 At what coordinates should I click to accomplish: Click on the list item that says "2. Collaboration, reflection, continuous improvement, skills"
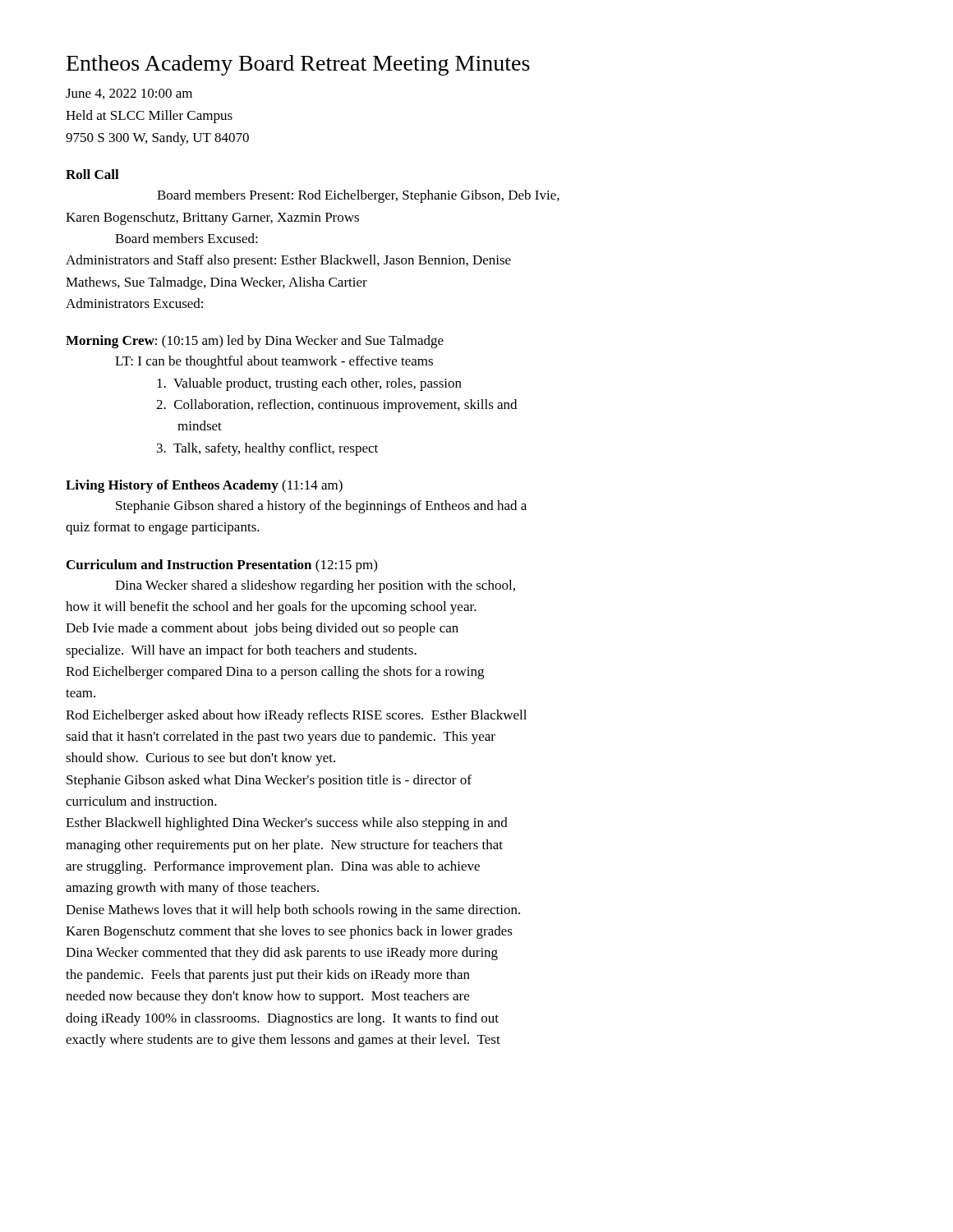337,417
